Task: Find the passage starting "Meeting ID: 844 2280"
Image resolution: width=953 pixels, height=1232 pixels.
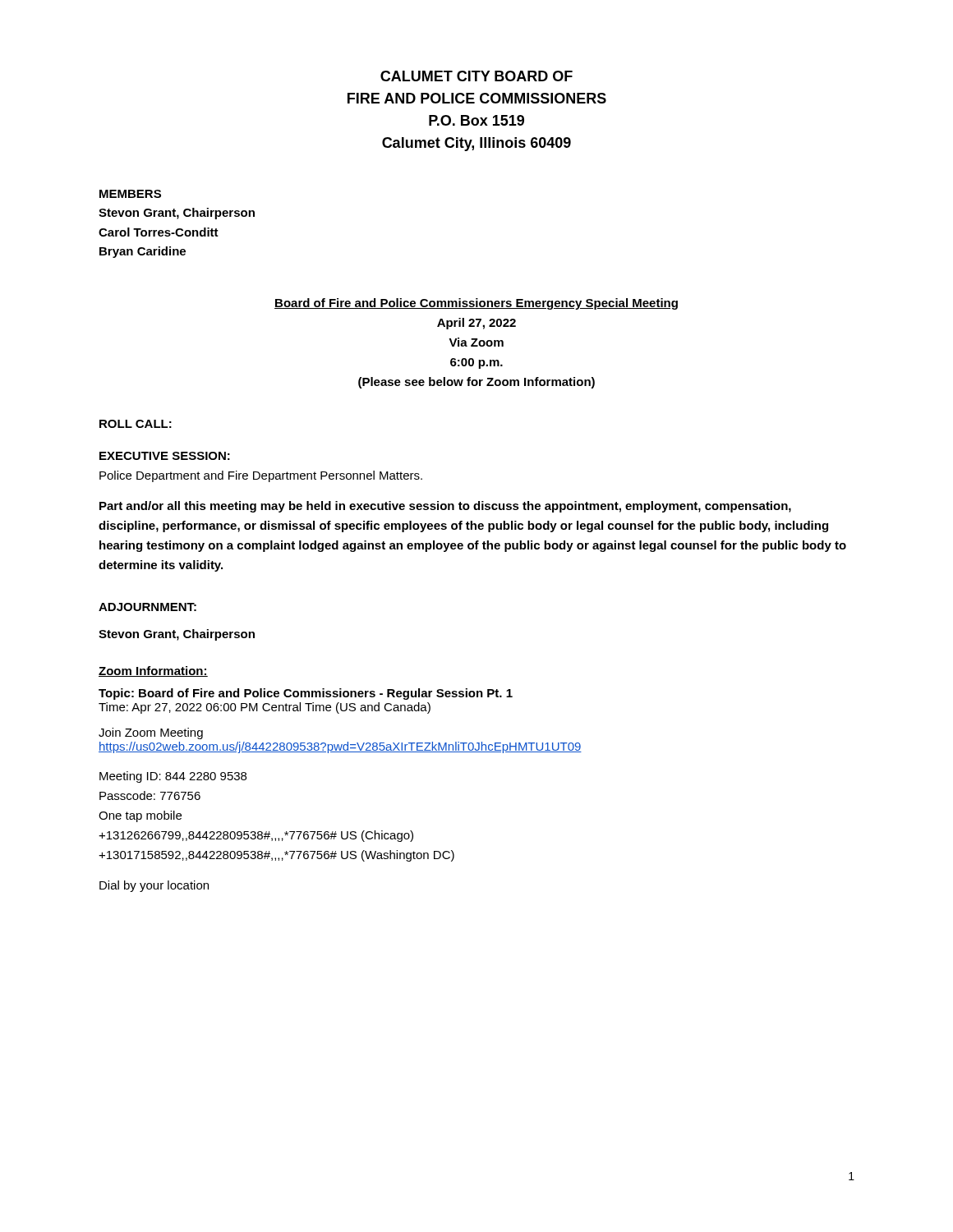Action: (x=173, y=777)
